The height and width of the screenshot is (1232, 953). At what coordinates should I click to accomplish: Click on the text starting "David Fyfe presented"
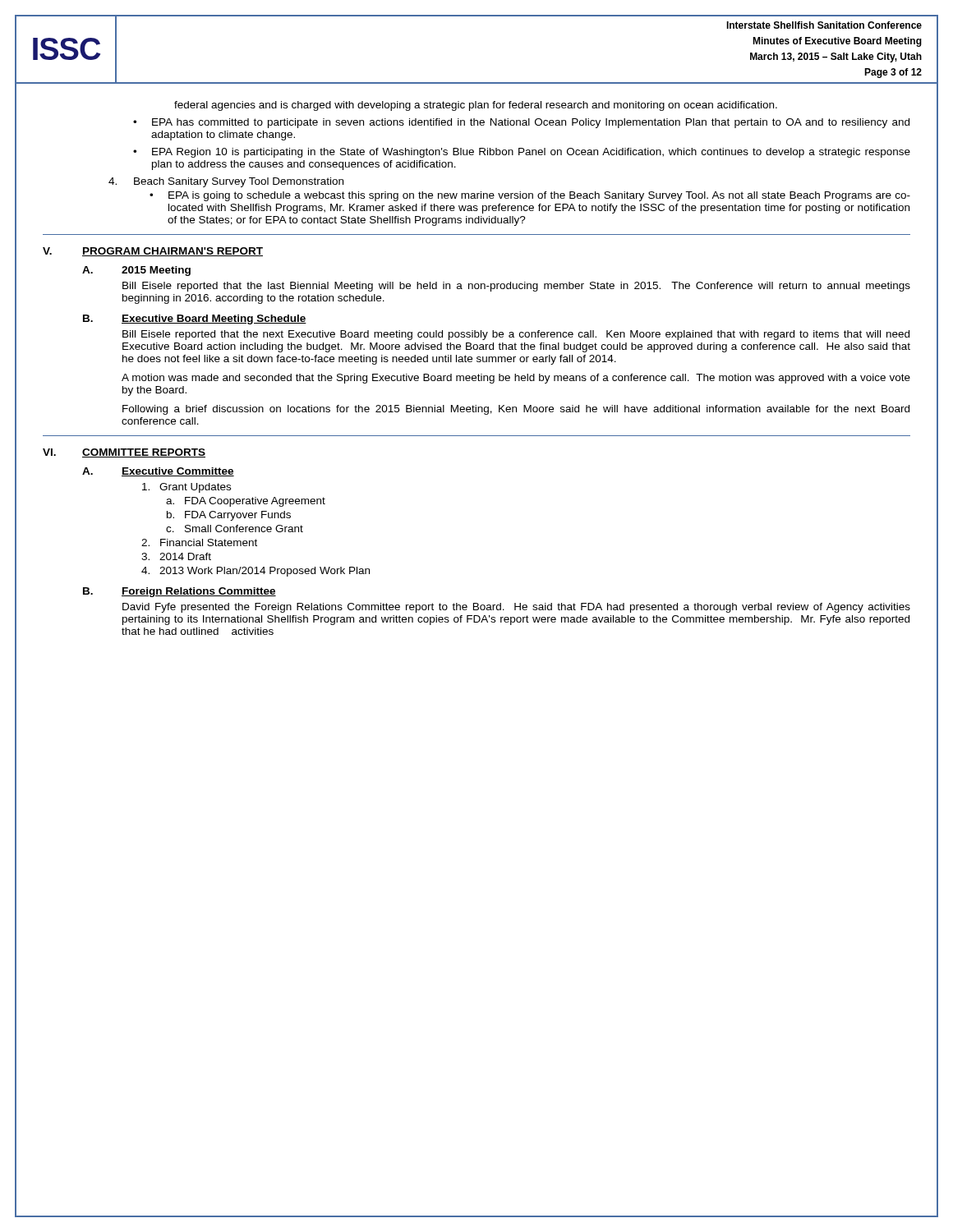(x=516, y=619)
